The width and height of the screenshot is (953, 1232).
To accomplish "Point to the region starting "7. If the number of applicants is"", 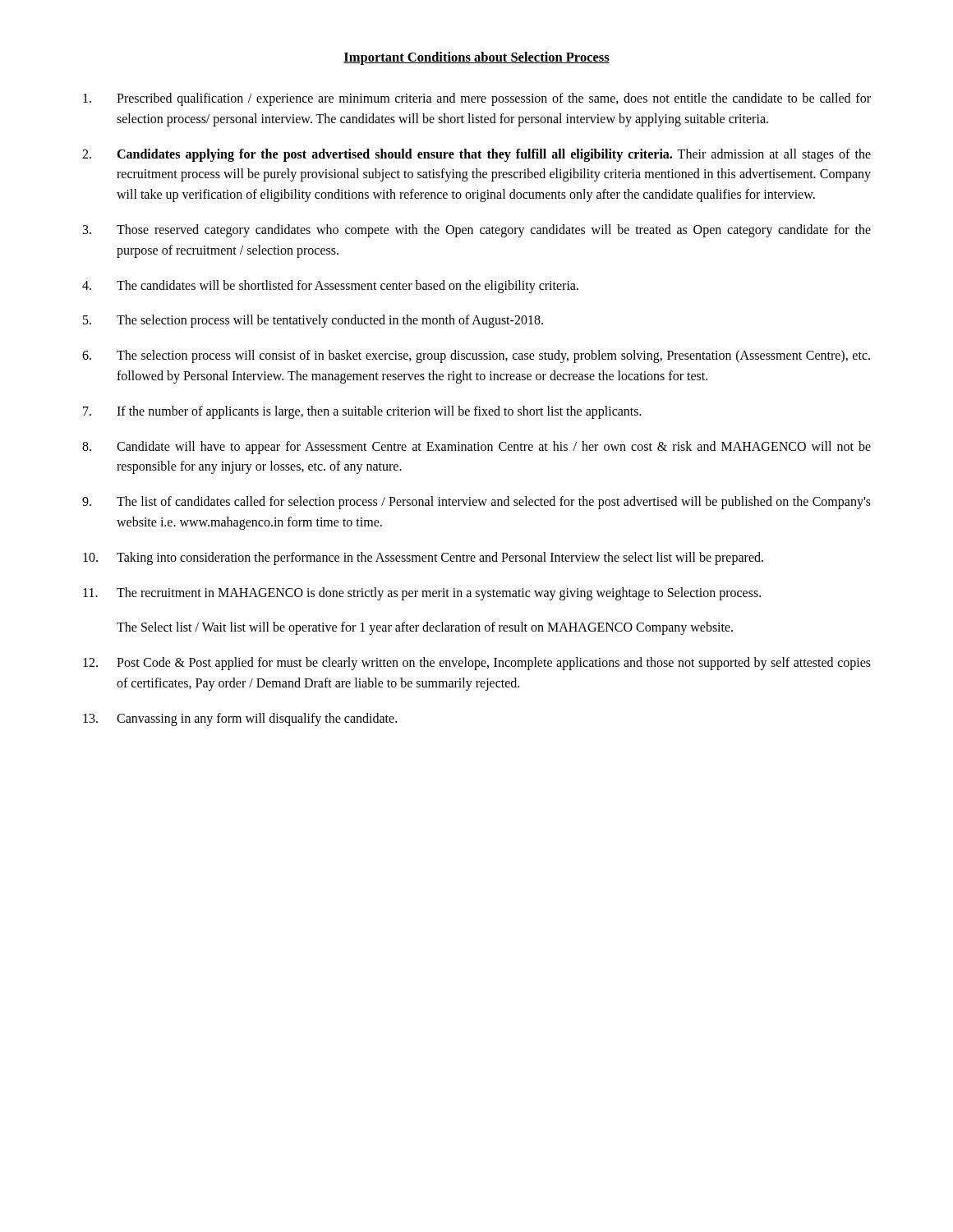I will click(x=476, y=412).
